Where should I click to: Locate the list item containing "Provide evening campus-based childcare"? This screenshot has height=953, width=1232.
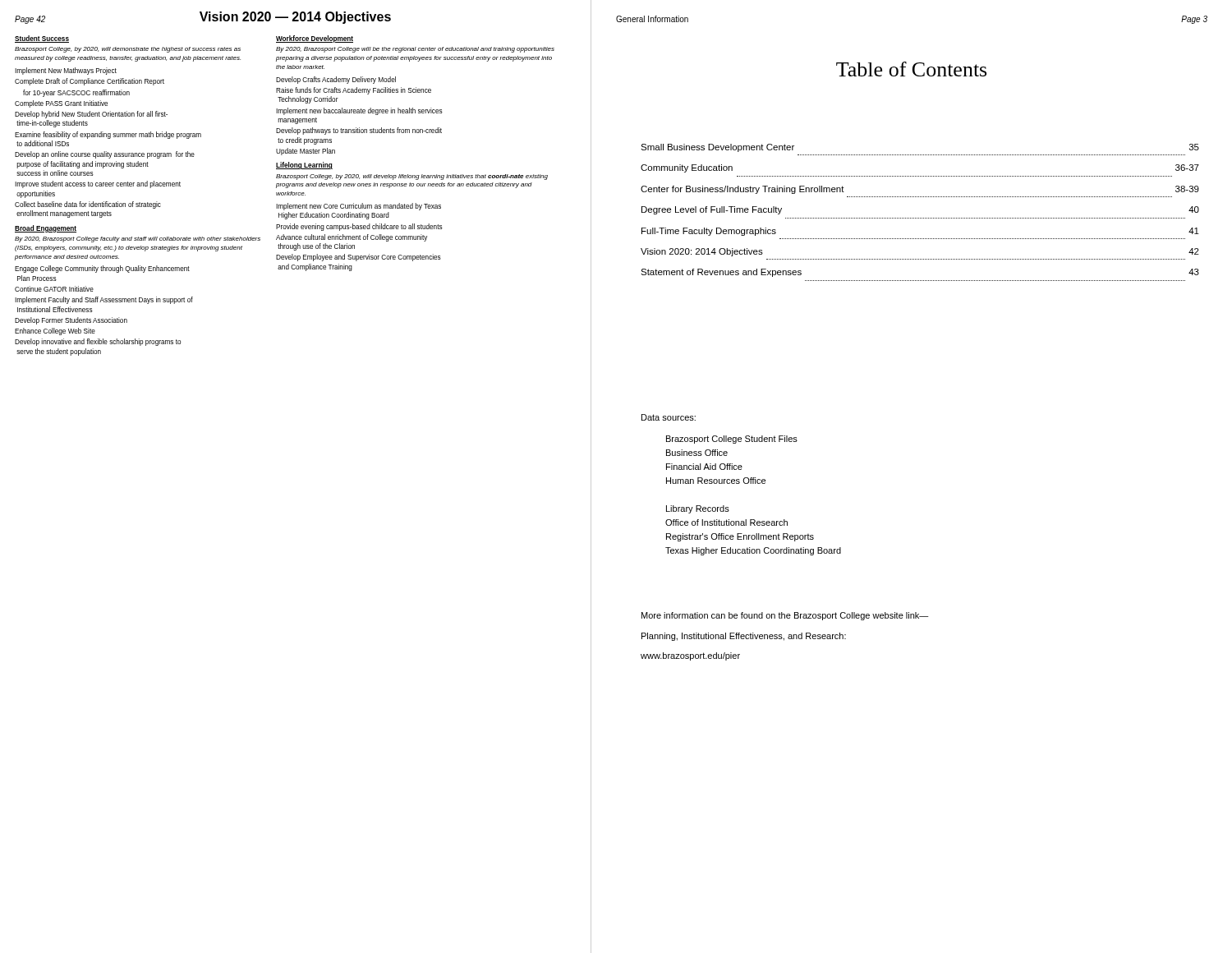pyautogui.click(x=359, y=227)
